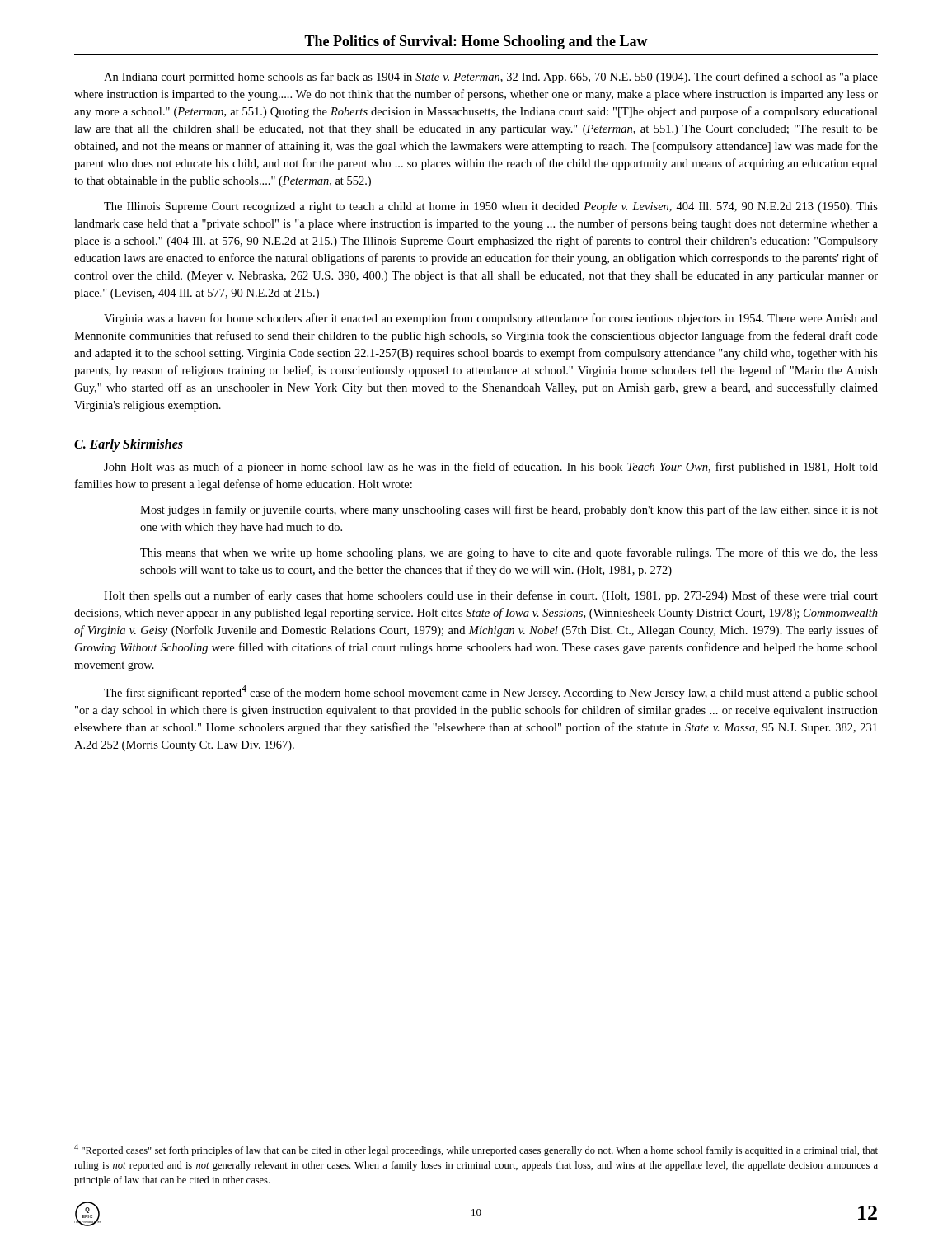Find "C. Early Skirmishes" on this page
952x1237 pixels.
129,444
